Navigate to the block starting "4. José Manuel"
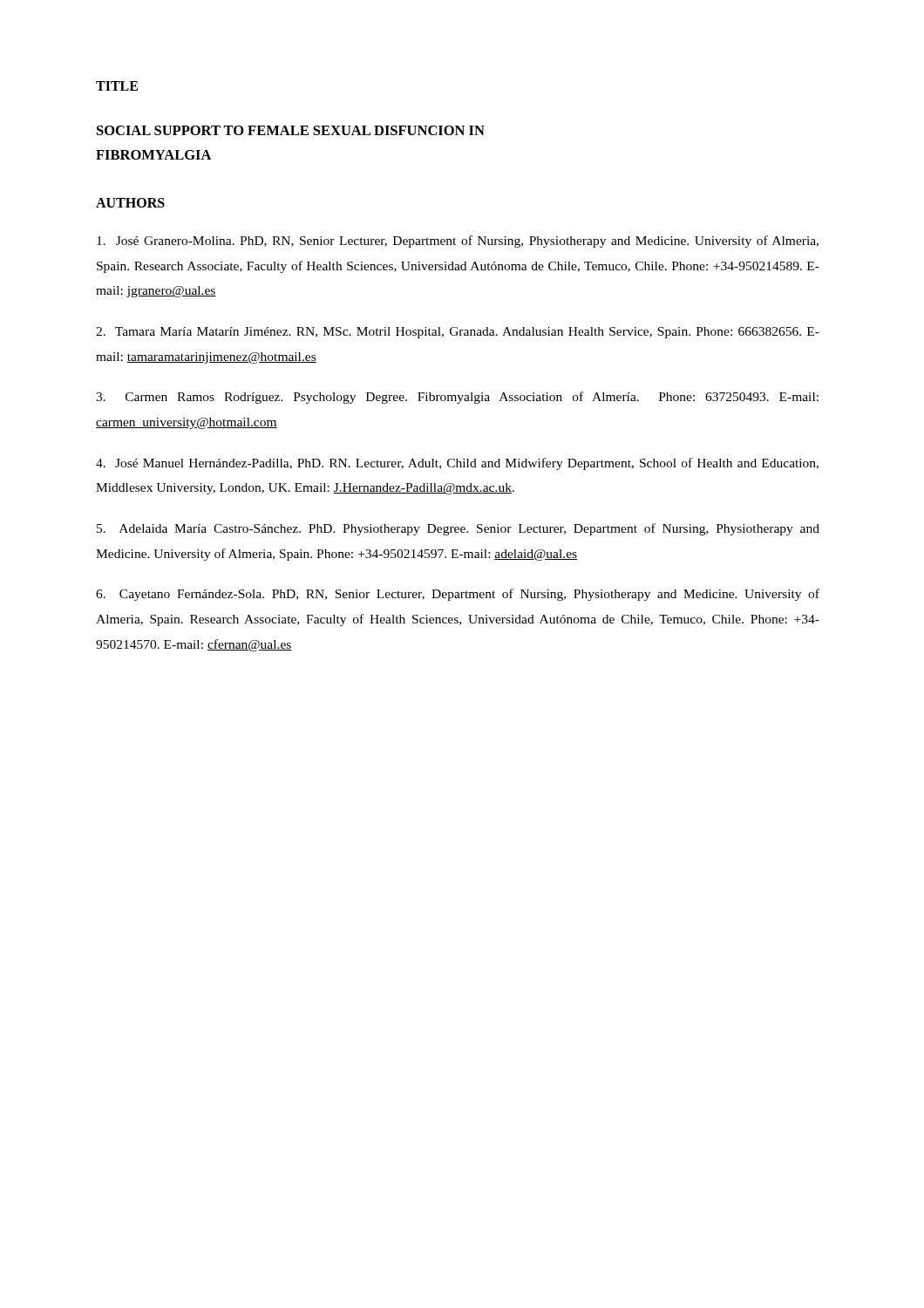Viewport: 924px width, 1308px height. coord(458,475)
